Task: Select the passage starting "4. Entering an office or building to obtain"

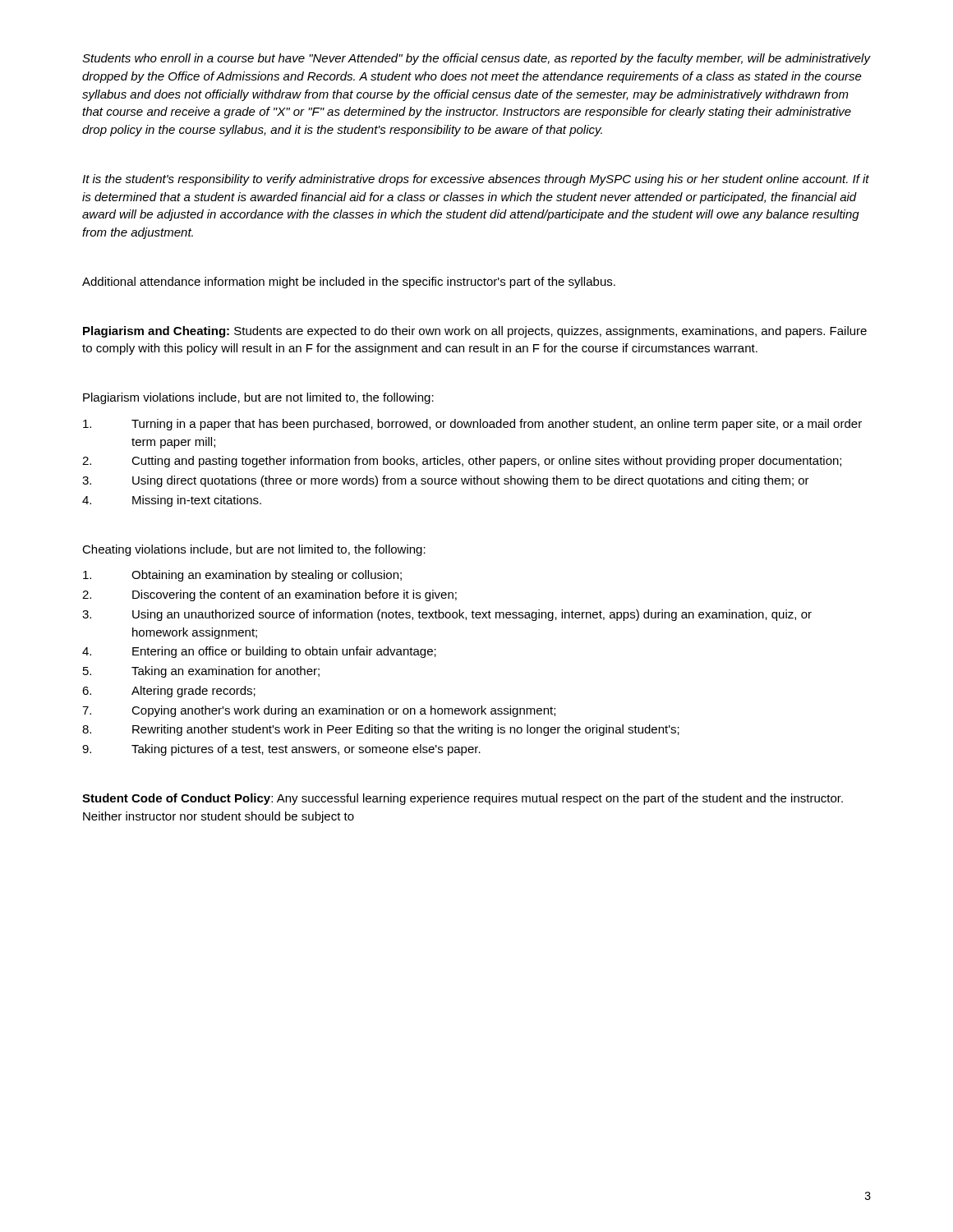Action: tap(259, 652)
